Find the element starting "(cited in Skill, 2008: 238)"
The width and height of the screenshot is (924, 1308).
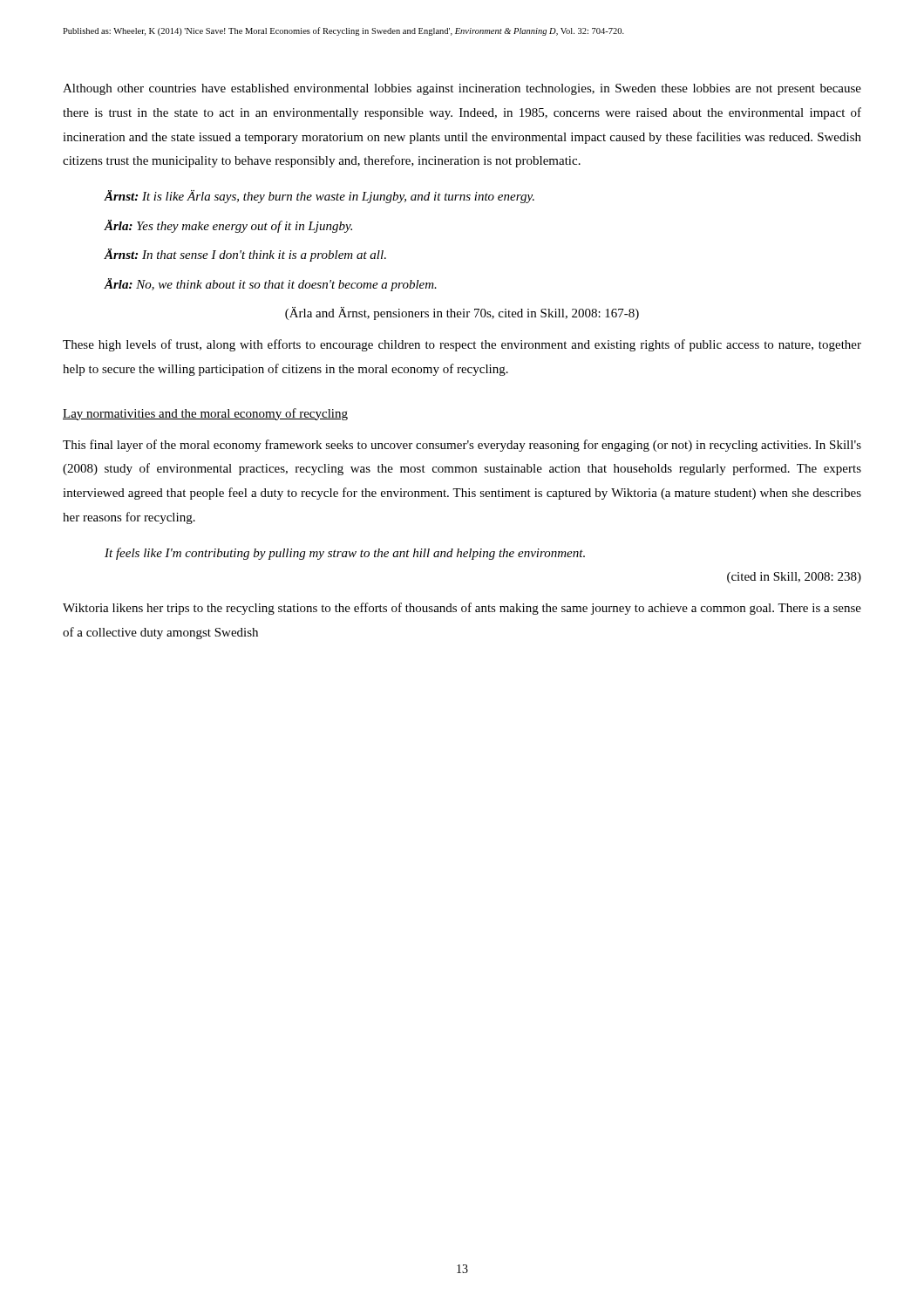click(794, 576)
